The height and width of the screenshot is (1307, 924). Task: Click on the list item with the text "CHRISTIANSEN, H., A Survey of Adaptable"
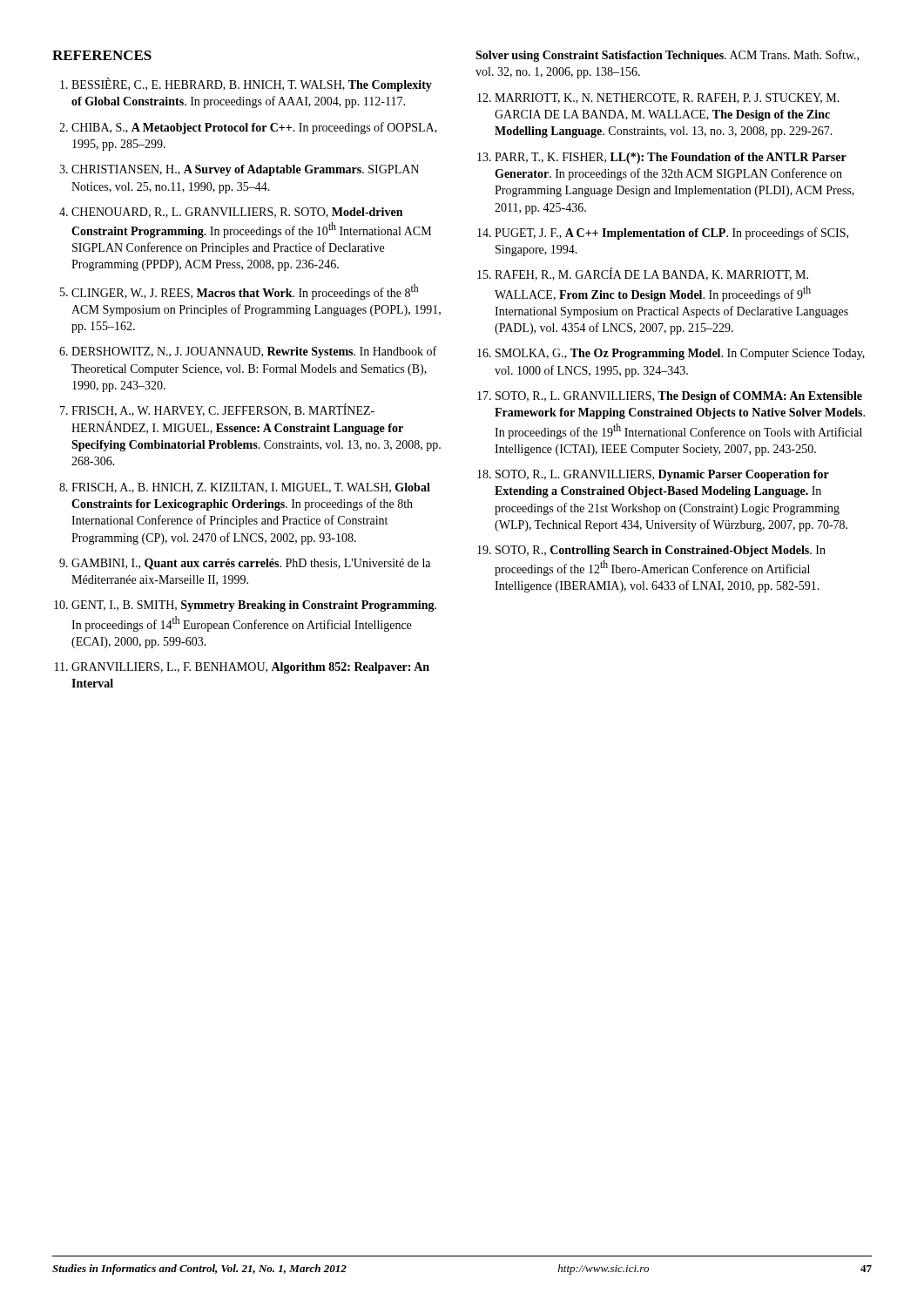click(x=245, y=178)
